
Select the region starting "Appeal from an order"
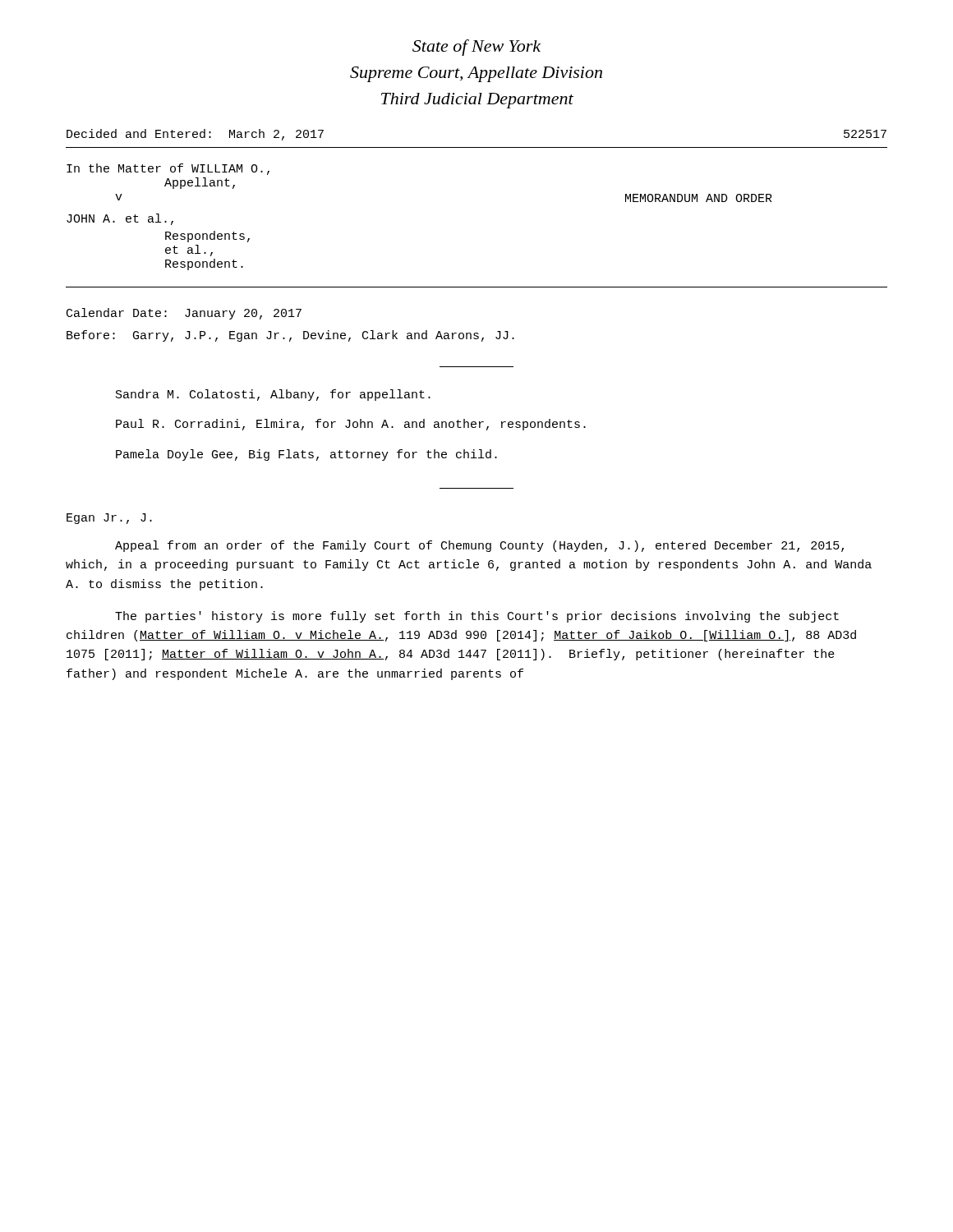(476, 611)
